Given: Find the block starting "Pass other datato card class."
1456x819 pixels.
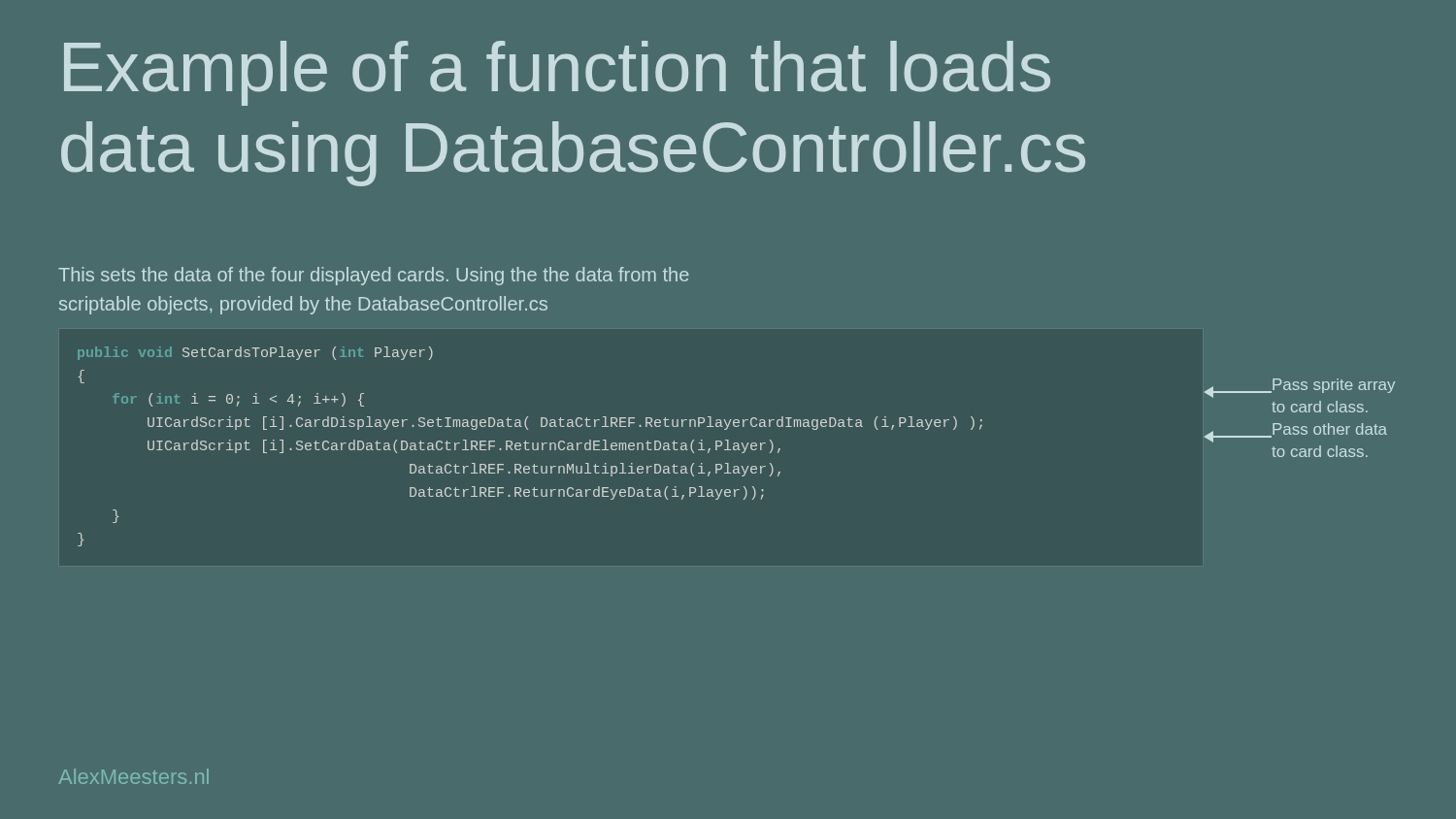Looking at the screenshot, I should pyautogui.click(x=1329, y=440).
